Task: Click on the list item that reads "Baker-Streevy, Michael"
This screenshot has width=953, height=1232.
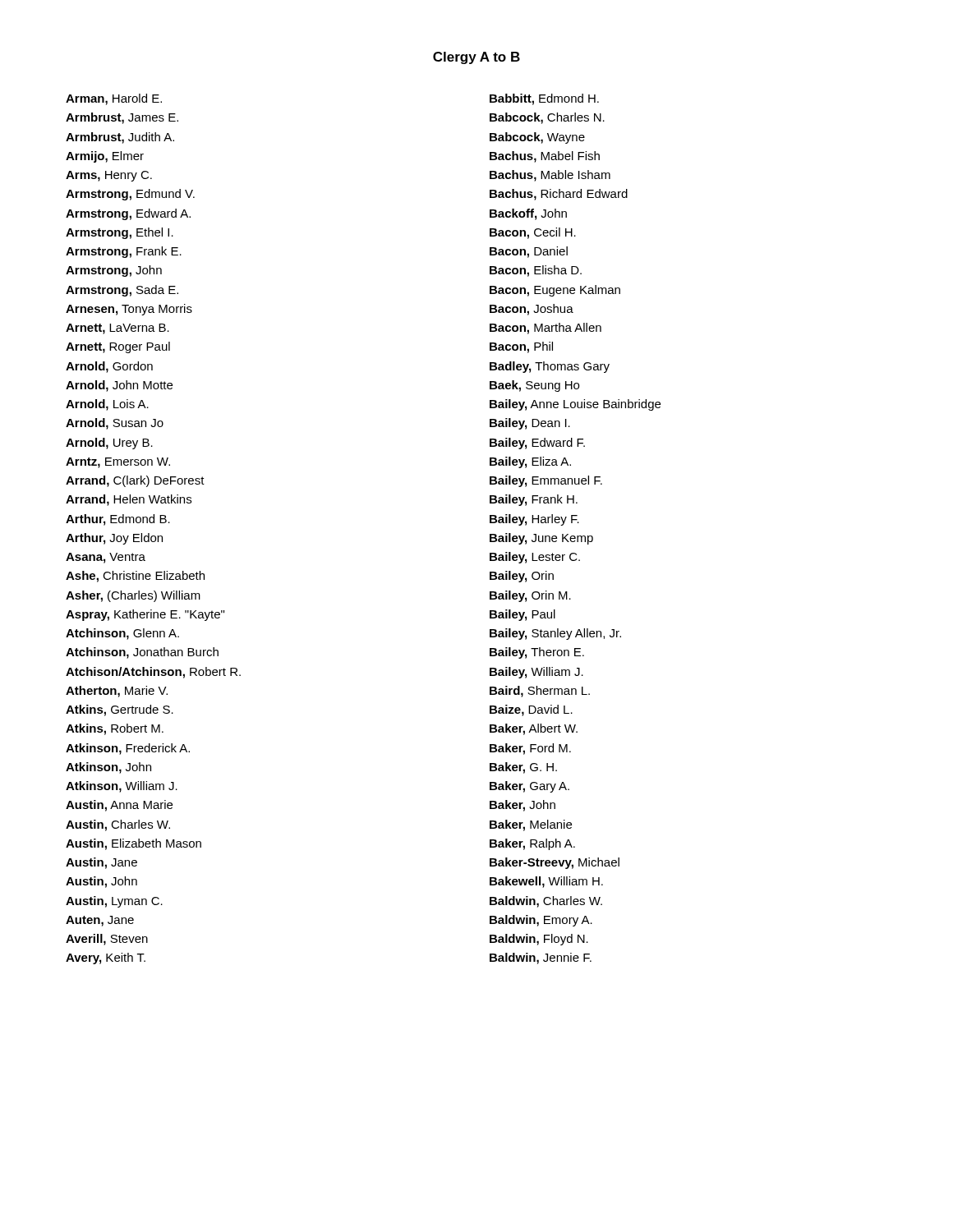Action: point(554,862)
